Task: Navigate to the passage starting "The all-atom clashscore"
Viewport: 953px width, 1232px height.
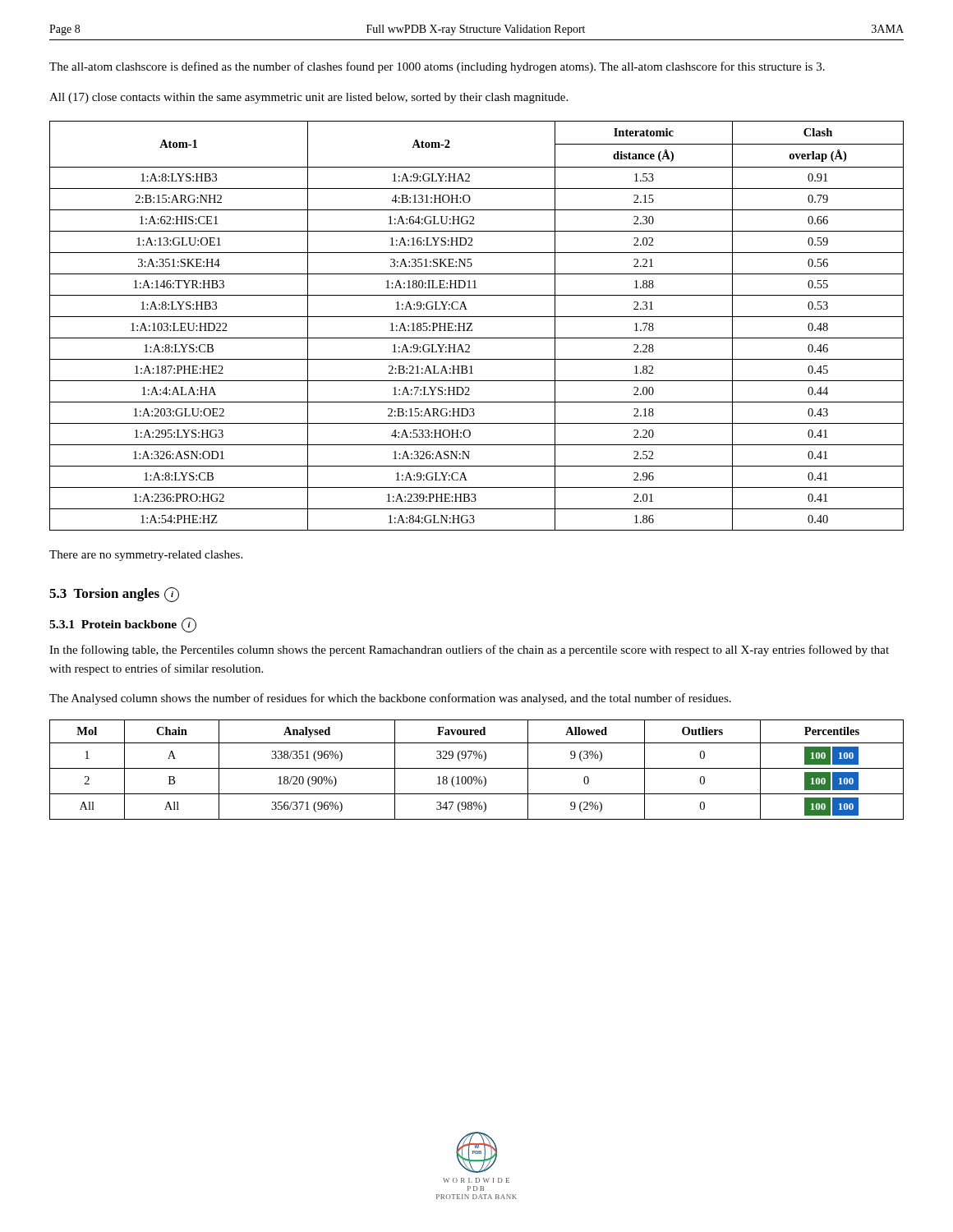Action: 437,67
